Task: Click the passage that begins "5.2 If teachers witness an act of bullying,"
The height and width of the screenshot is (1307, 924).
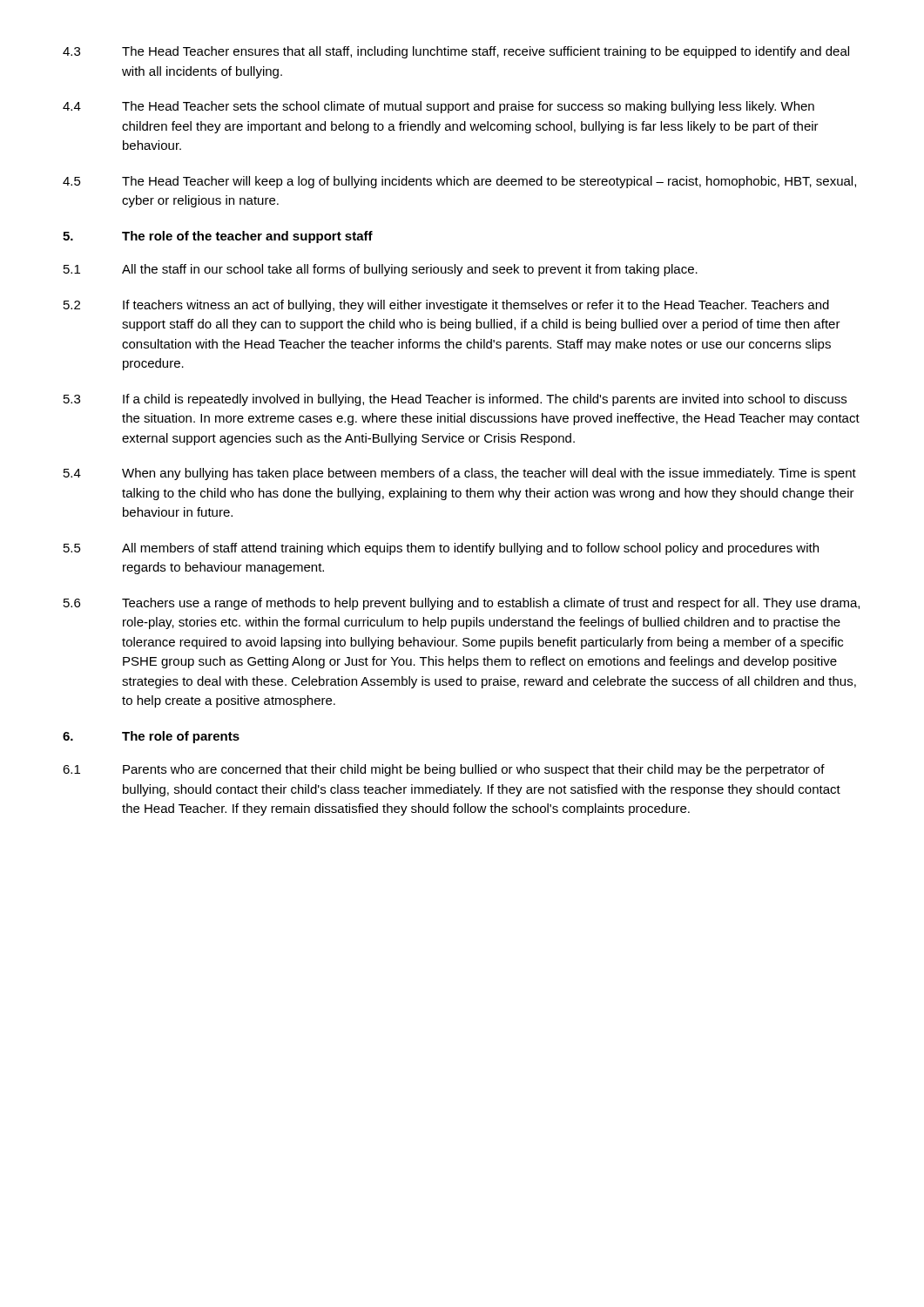Action: point(462,334)
